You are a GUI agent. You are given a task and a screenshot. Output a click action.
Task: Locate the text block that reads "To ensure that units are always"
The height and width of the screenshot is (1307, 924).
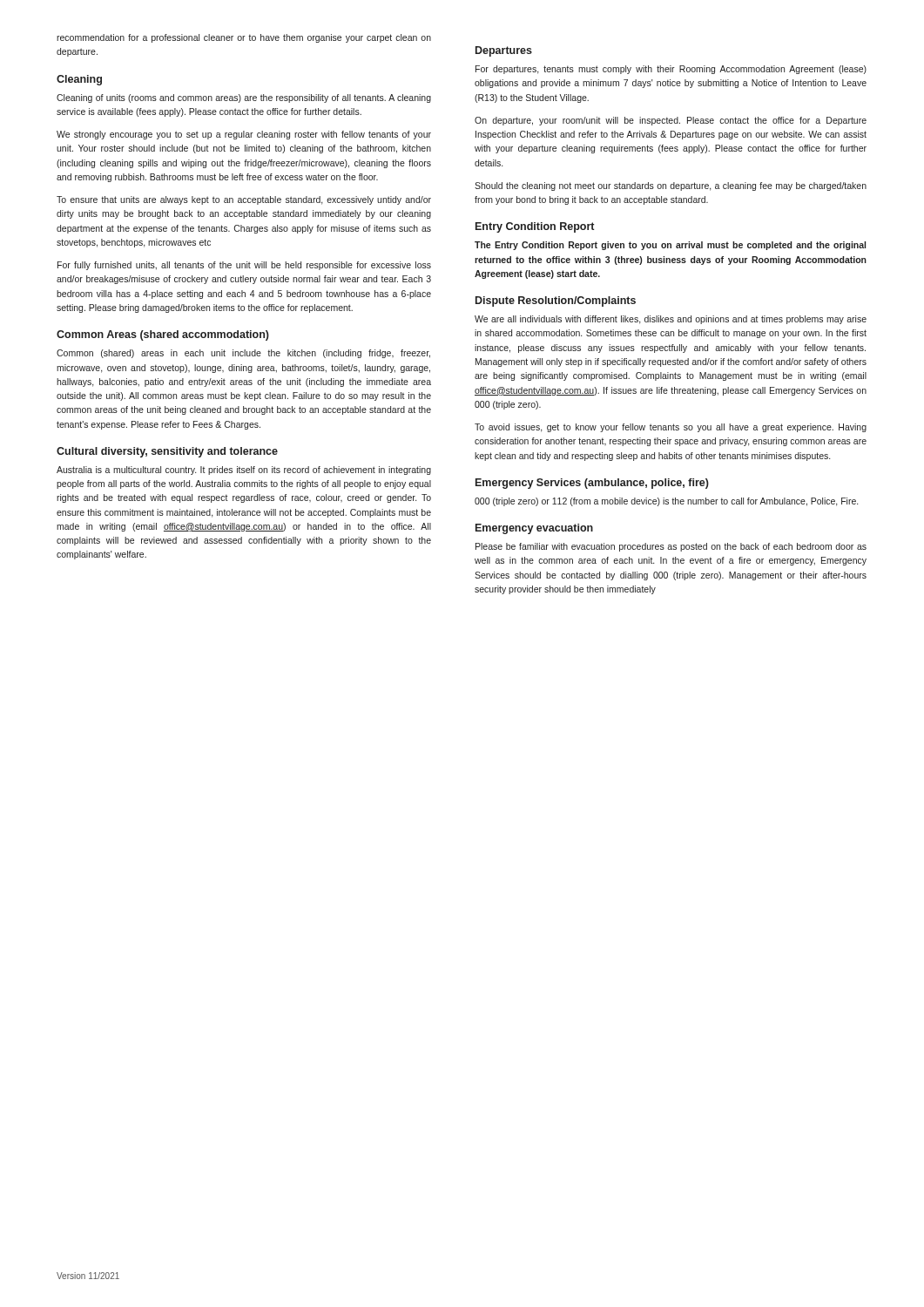[244, 221]
